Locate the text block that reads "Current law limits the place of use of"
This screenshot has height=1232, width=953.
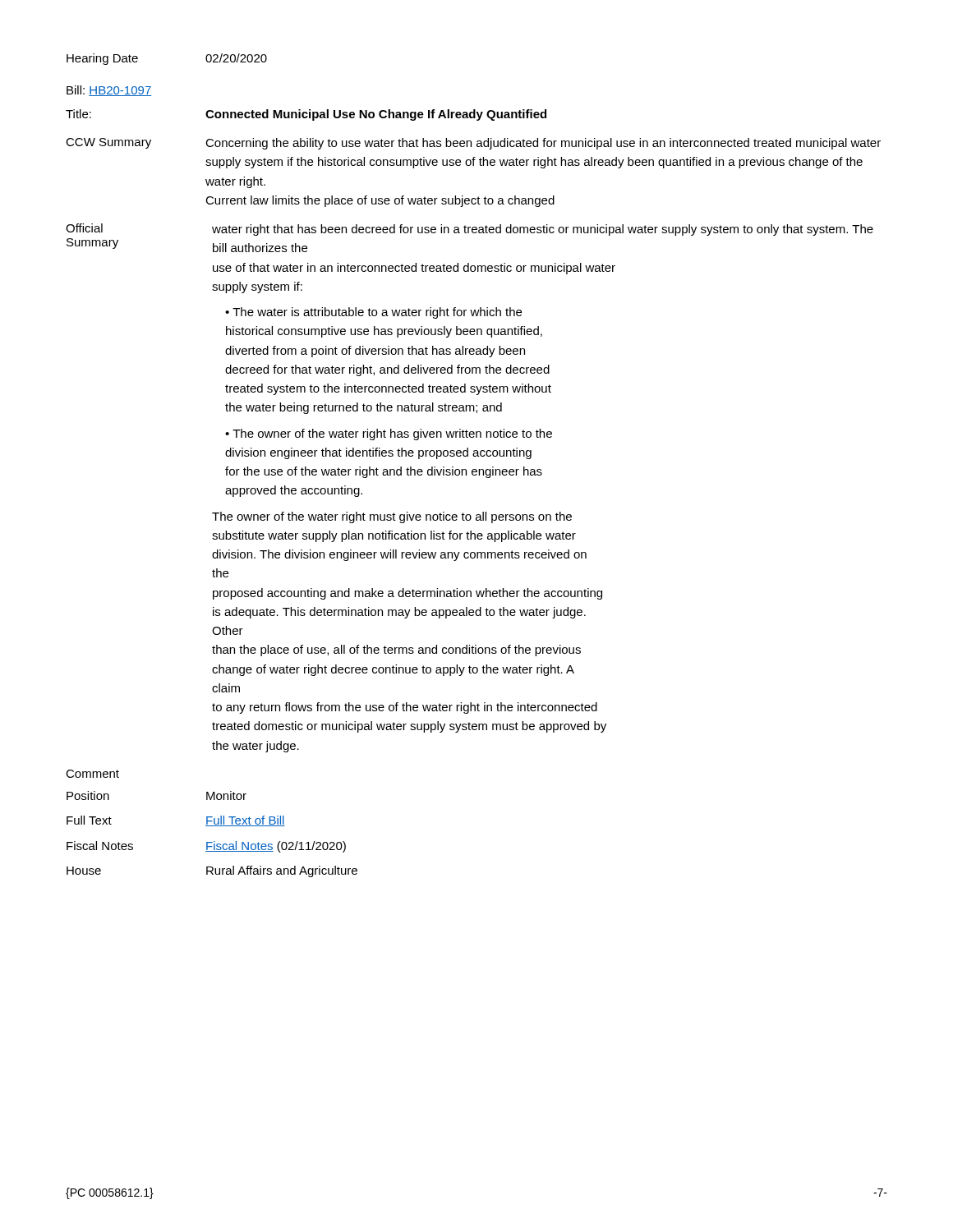click(476, 200)
